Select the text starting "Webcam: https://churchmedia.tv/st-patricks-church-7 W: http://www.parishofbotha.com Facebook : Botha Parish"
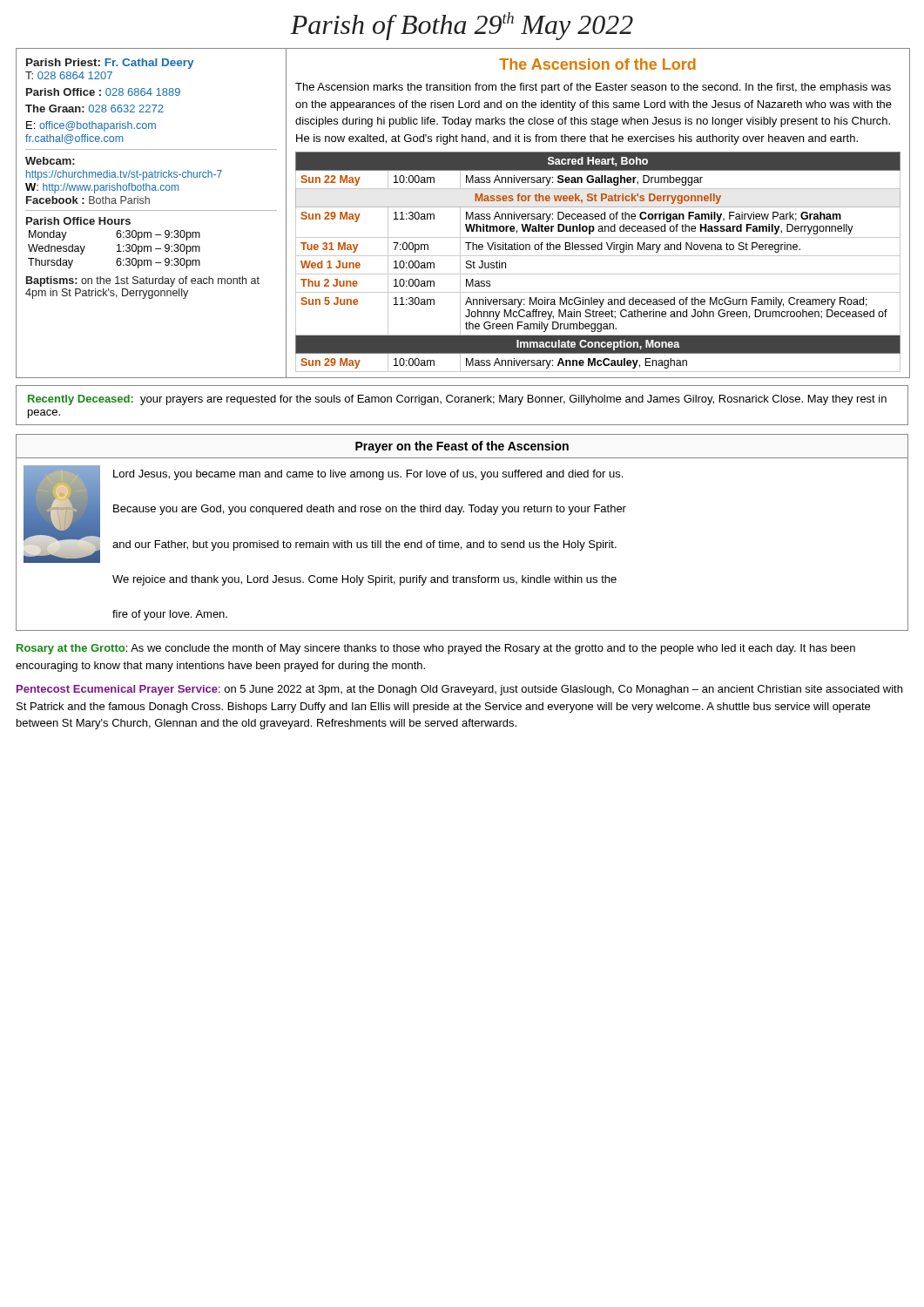Viewport: 924px width, 1307px height. (x=124, y=180)
